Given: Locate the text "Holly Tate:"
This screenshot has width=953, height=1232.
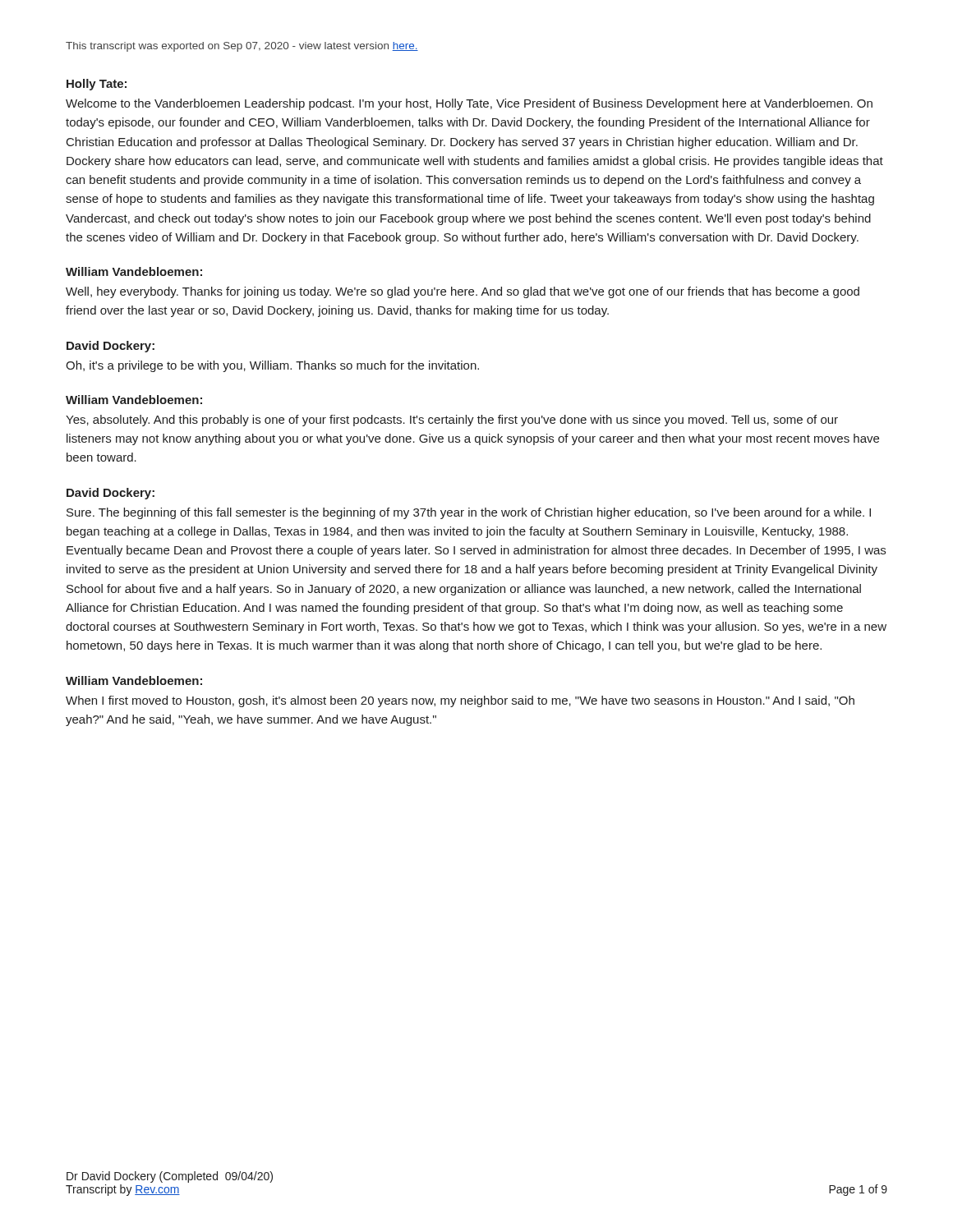Looking at the screenshot, I should coord(97,83).
